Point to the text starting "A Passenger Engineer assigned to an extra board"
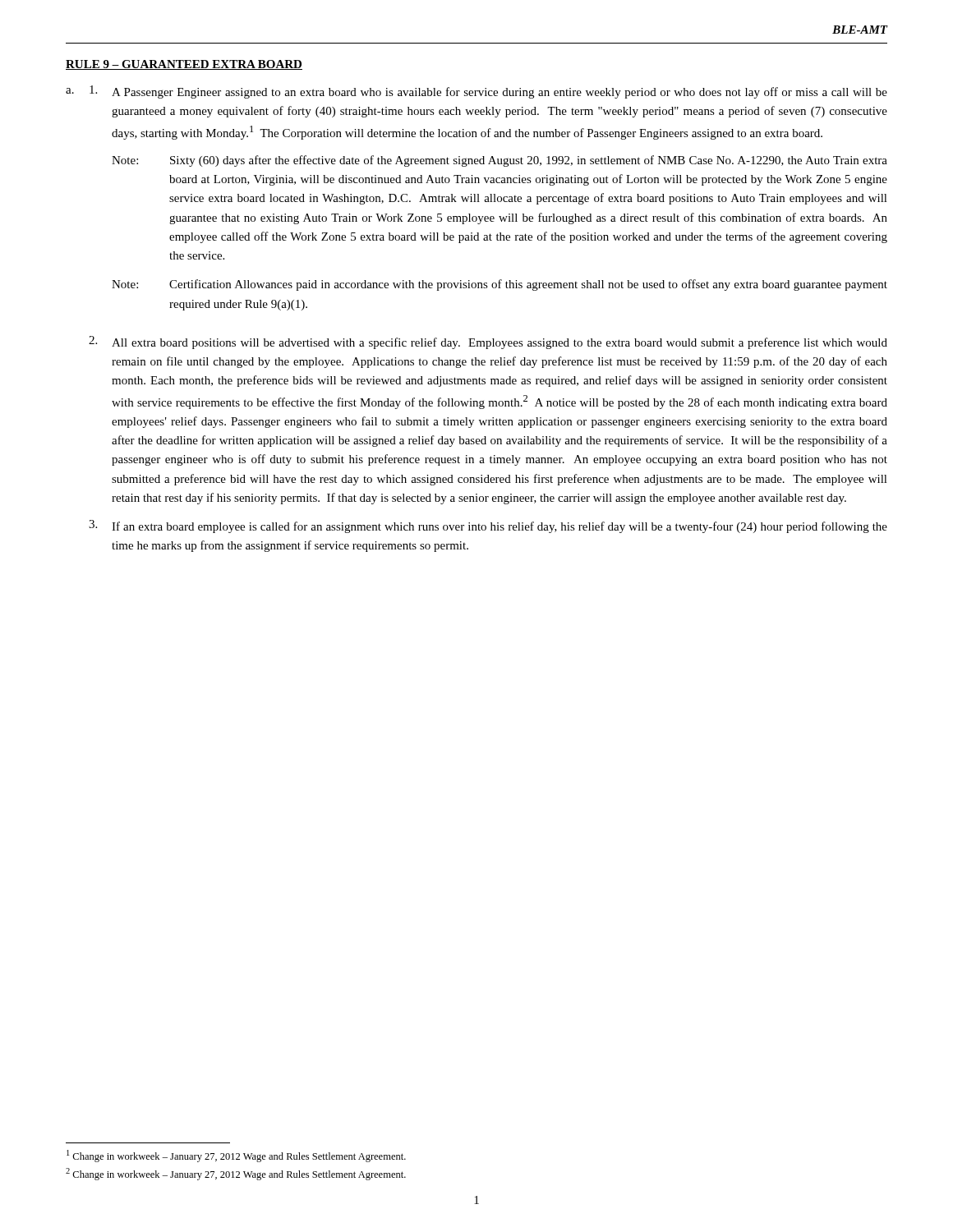Screen dimensions: 1232x953 tap(488, 203)
